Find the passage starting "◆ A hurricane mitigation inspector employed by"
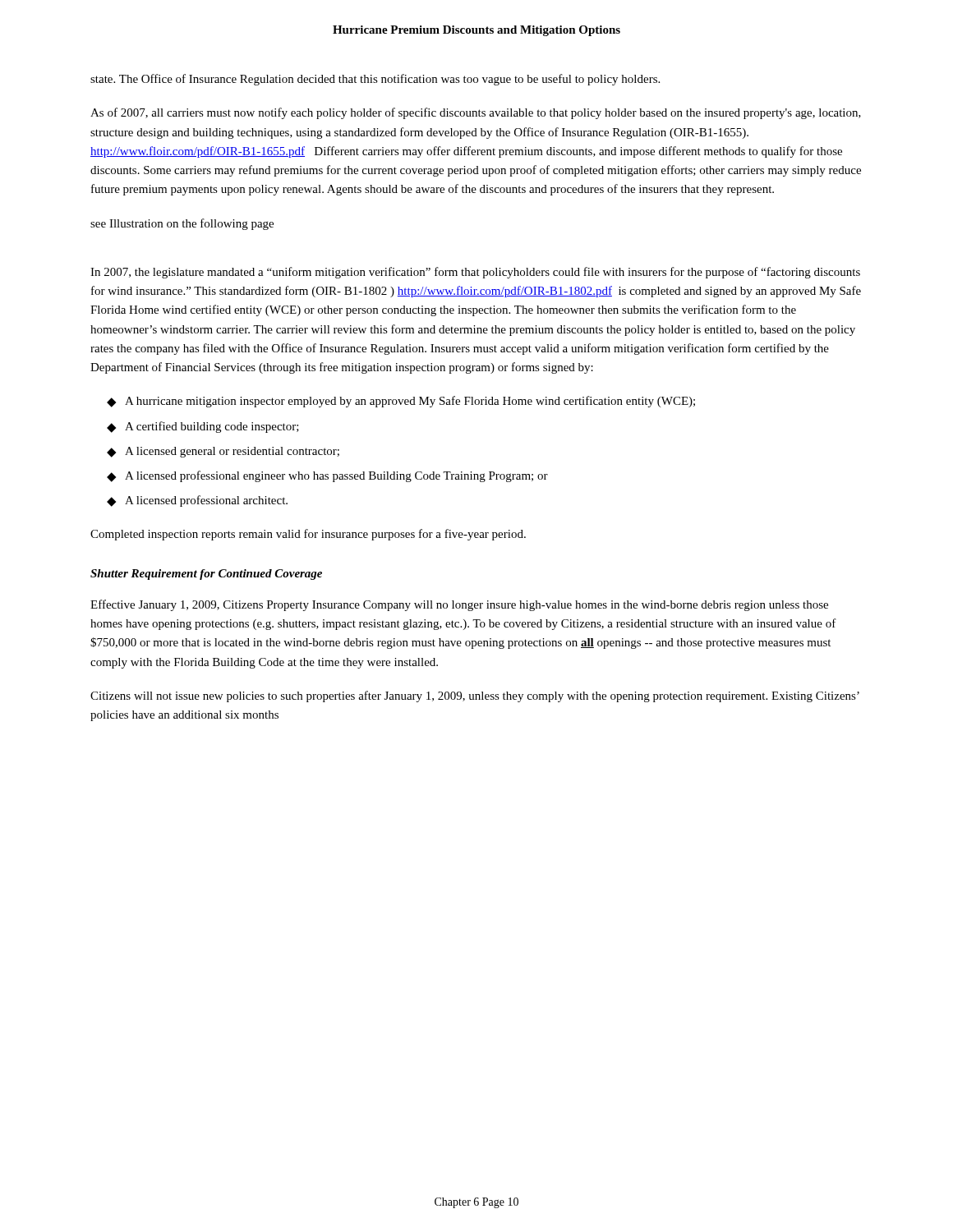Viewport: 953px width, 1232px height. coord(401,402)
